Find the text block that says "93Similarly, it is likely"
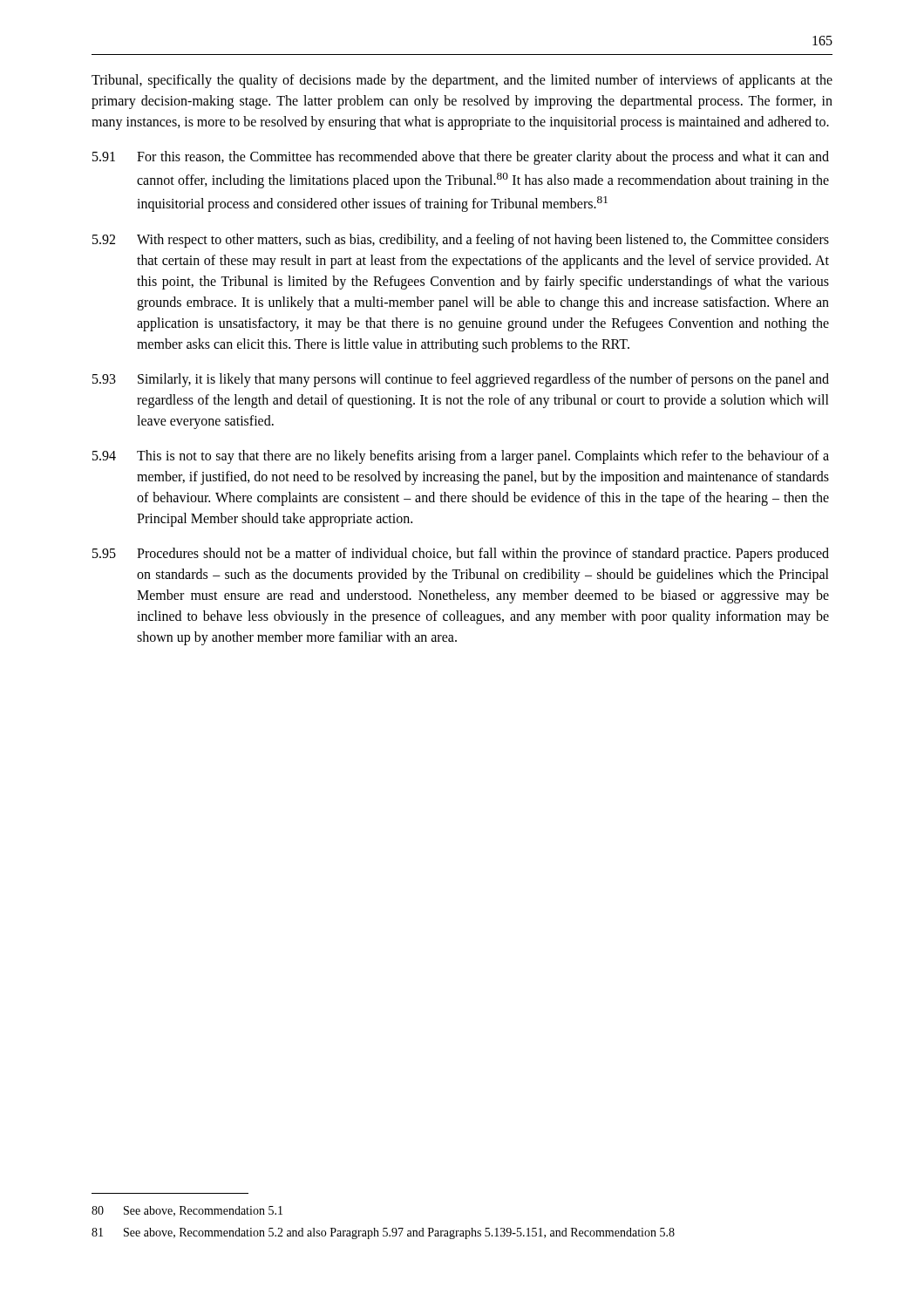 tap(462, 400)
